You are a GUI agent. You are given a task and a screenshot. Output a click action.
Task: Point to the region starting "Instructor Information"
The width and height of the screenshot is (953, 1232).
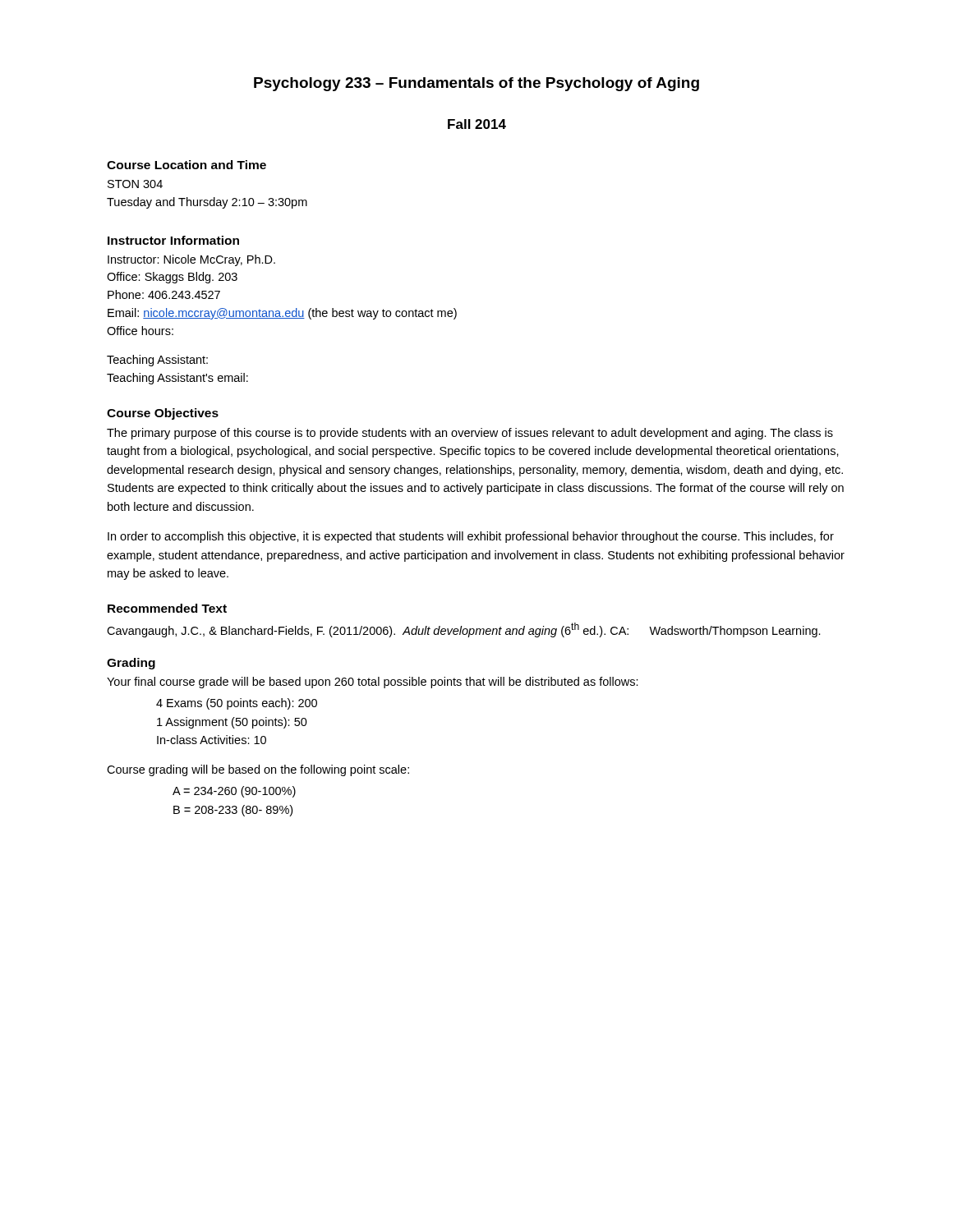click(173, 240)
